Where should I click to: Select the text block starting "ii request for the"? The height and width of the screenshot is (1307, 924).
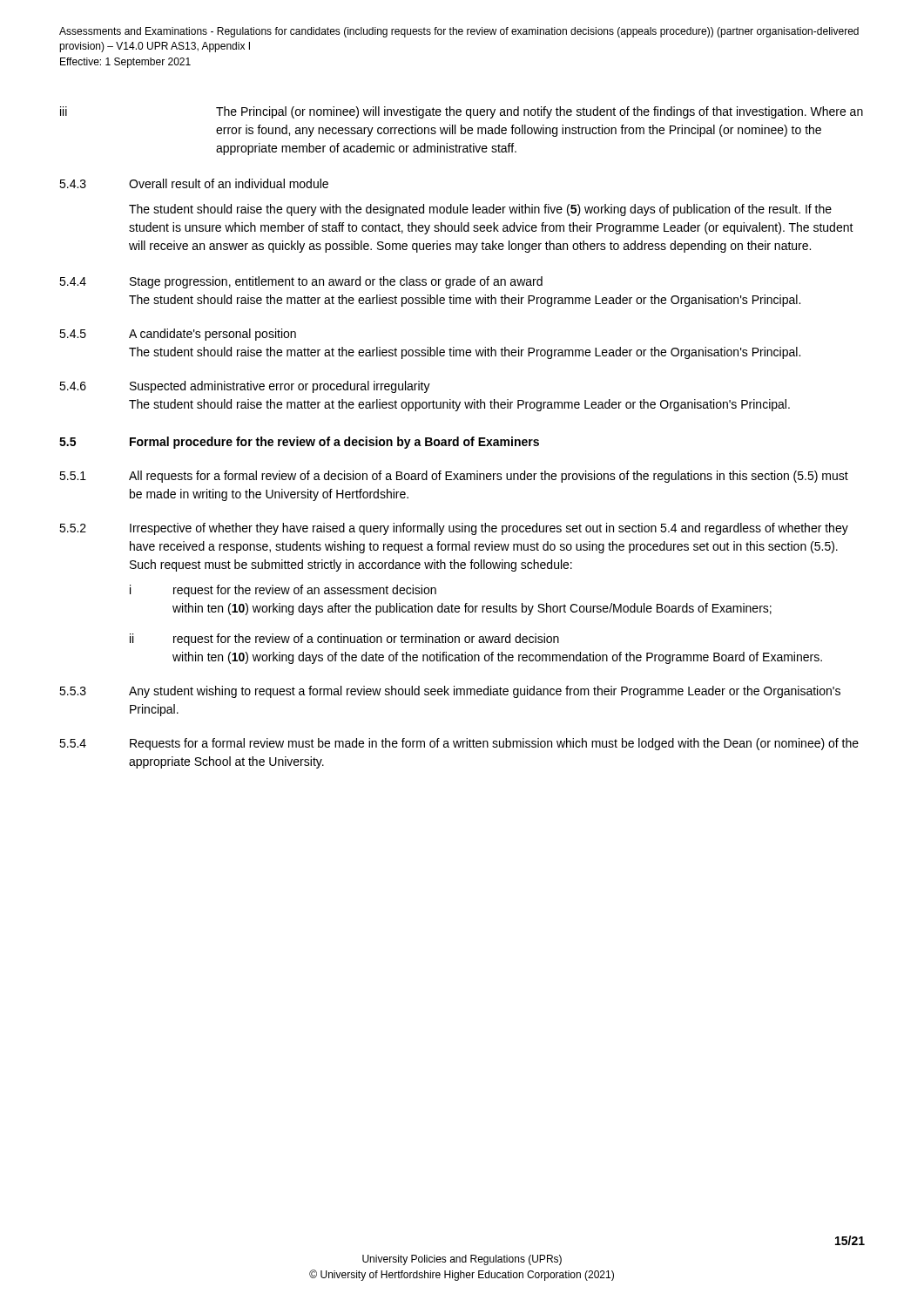(x=497, y=648)
